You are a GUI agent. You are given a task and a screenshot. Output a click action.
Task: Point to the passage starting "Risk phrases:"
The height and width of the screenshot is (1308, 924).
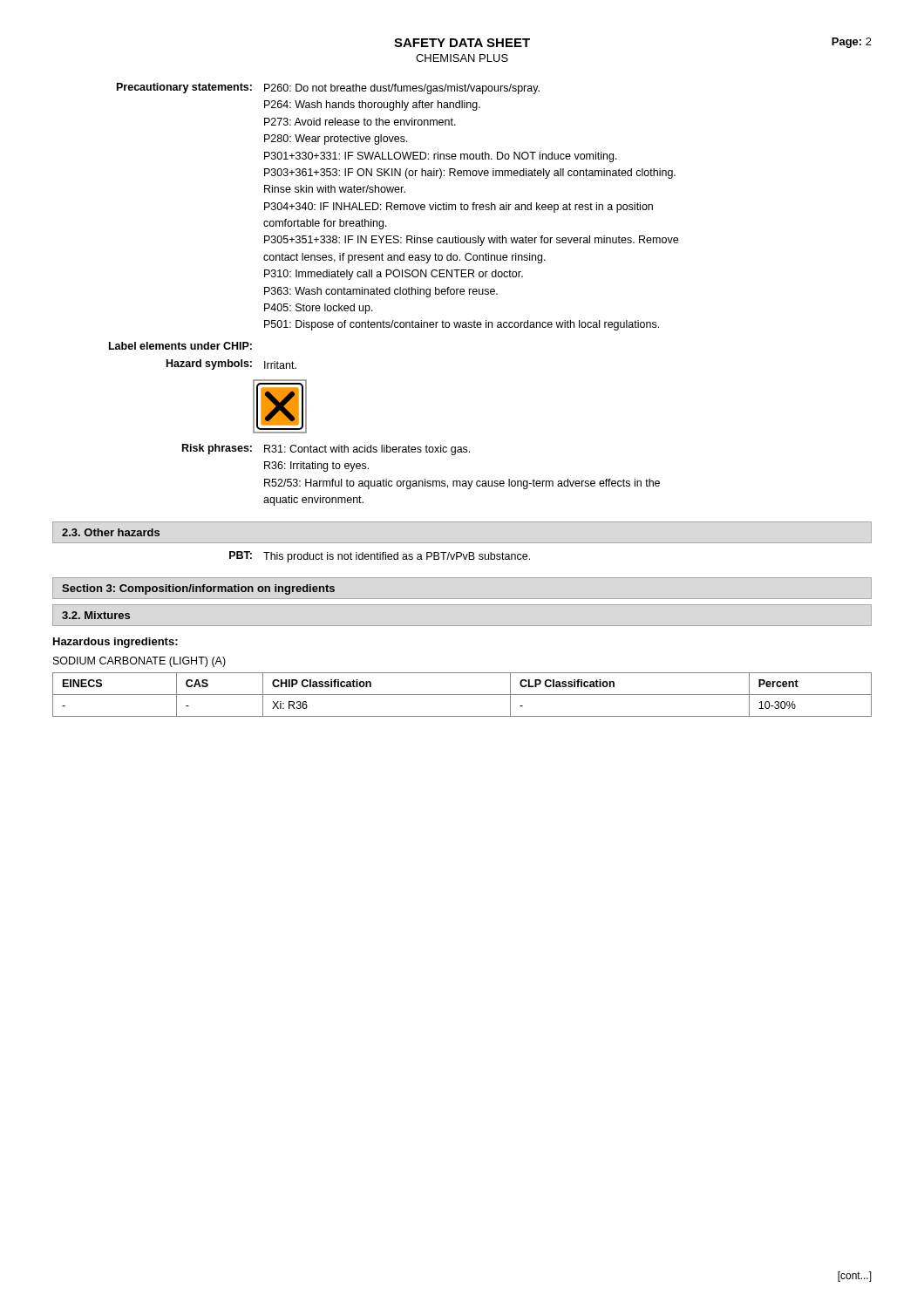click(217, 448)
